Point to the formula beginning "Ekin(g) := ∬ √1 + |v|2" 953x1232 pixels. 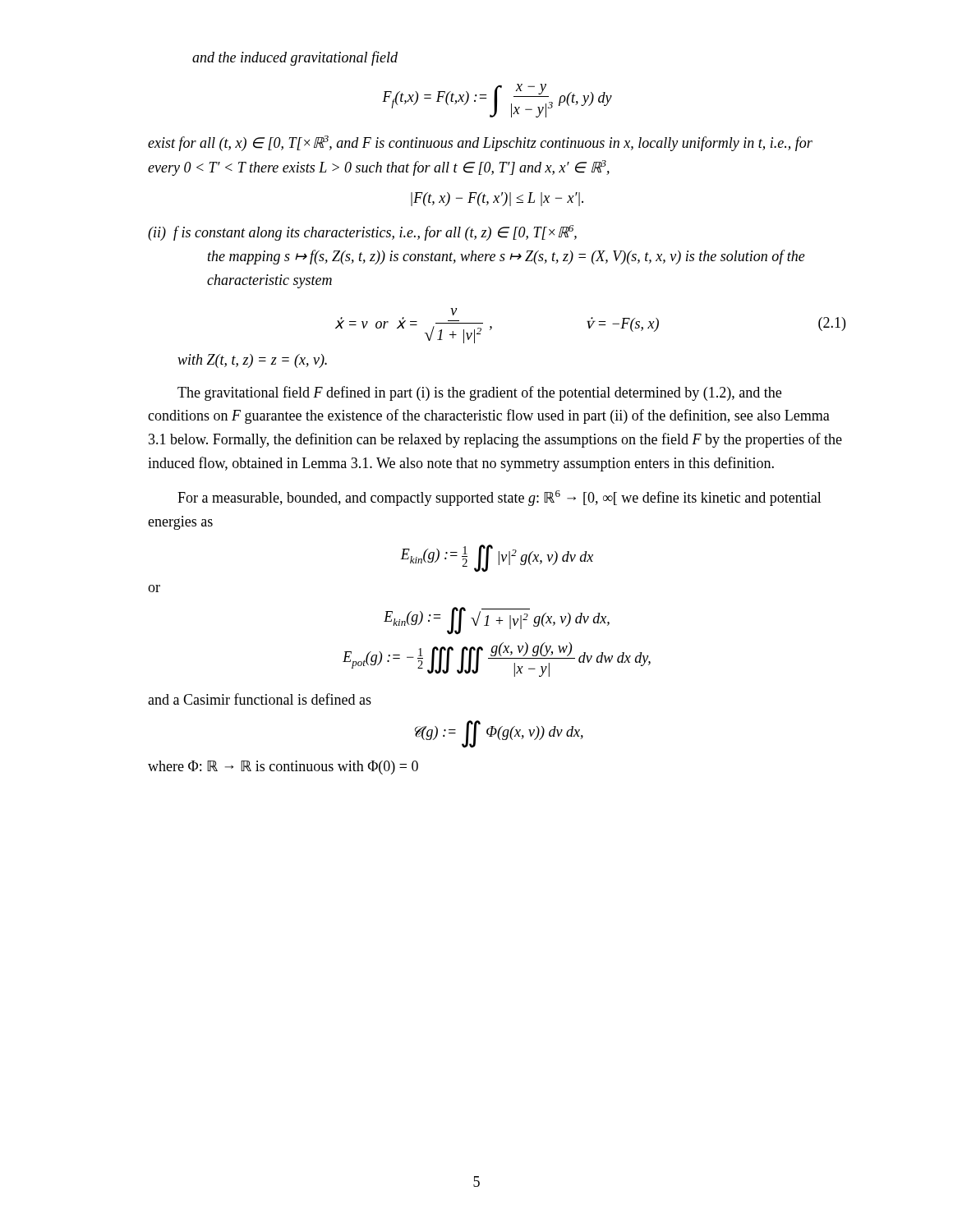497,619
